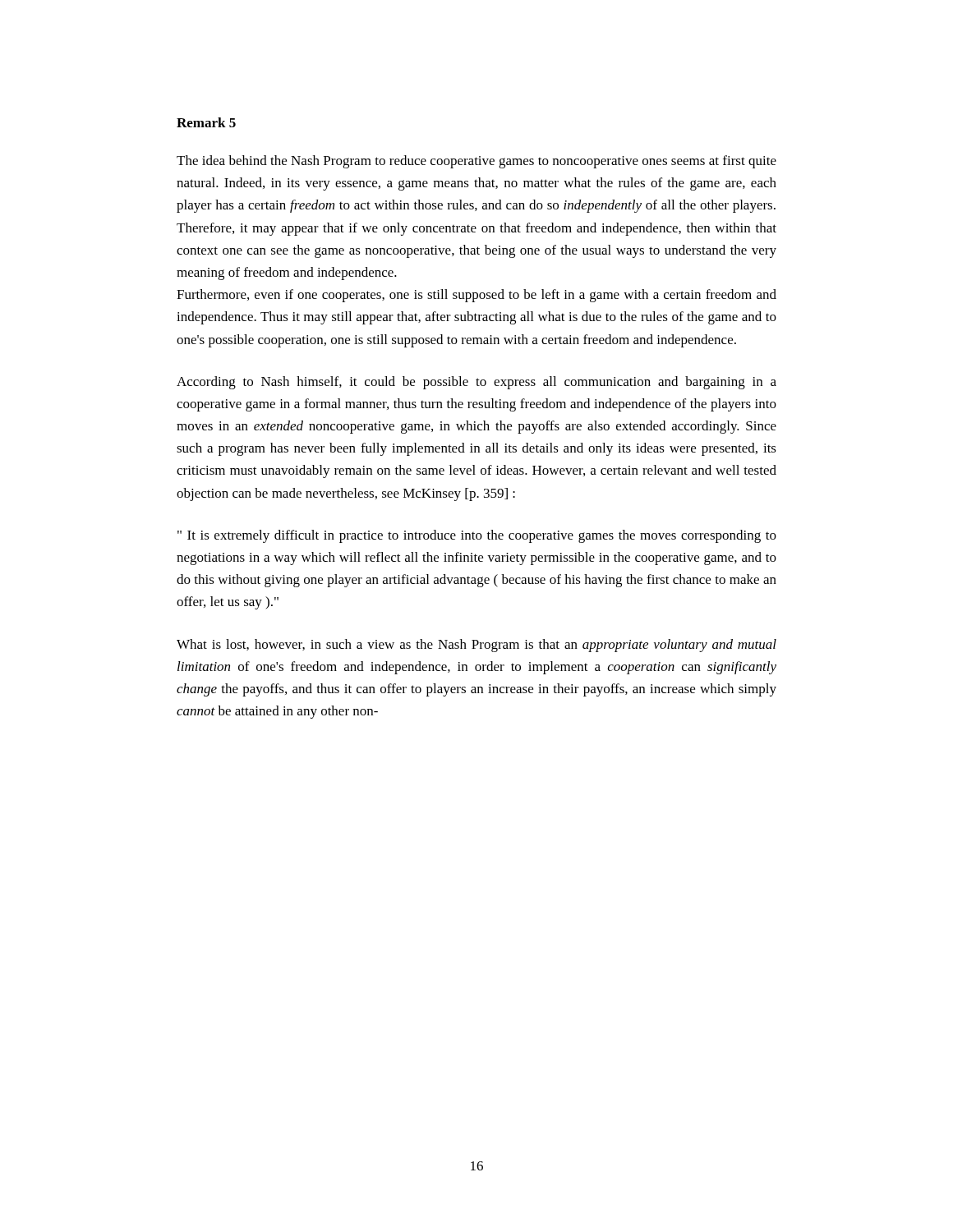Find the section header containing "Remark 5"
Viewport: 953px width, 1232px height.
tap(206, 123)
